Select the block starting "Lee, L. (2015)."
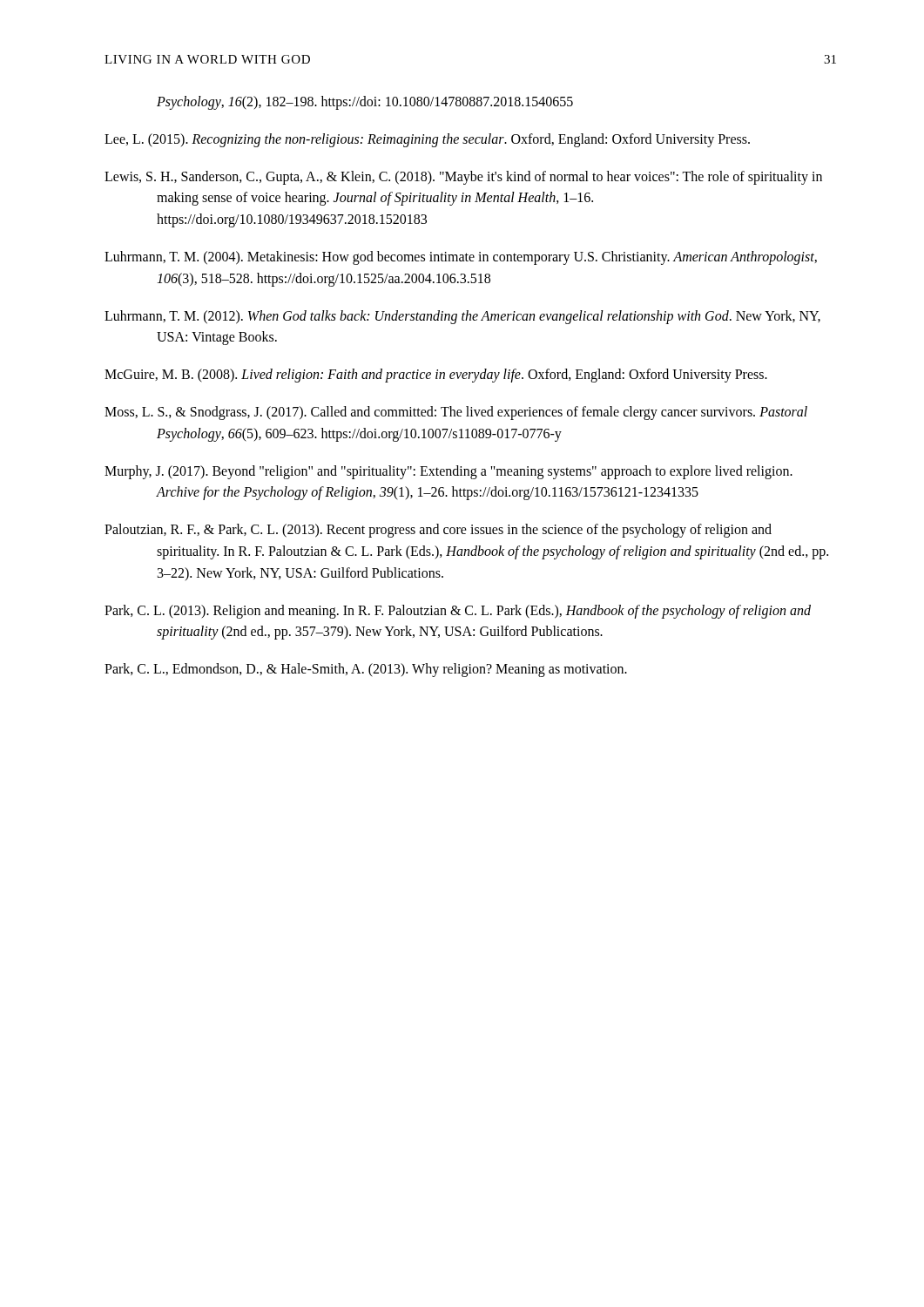 [x=428, y=139]
